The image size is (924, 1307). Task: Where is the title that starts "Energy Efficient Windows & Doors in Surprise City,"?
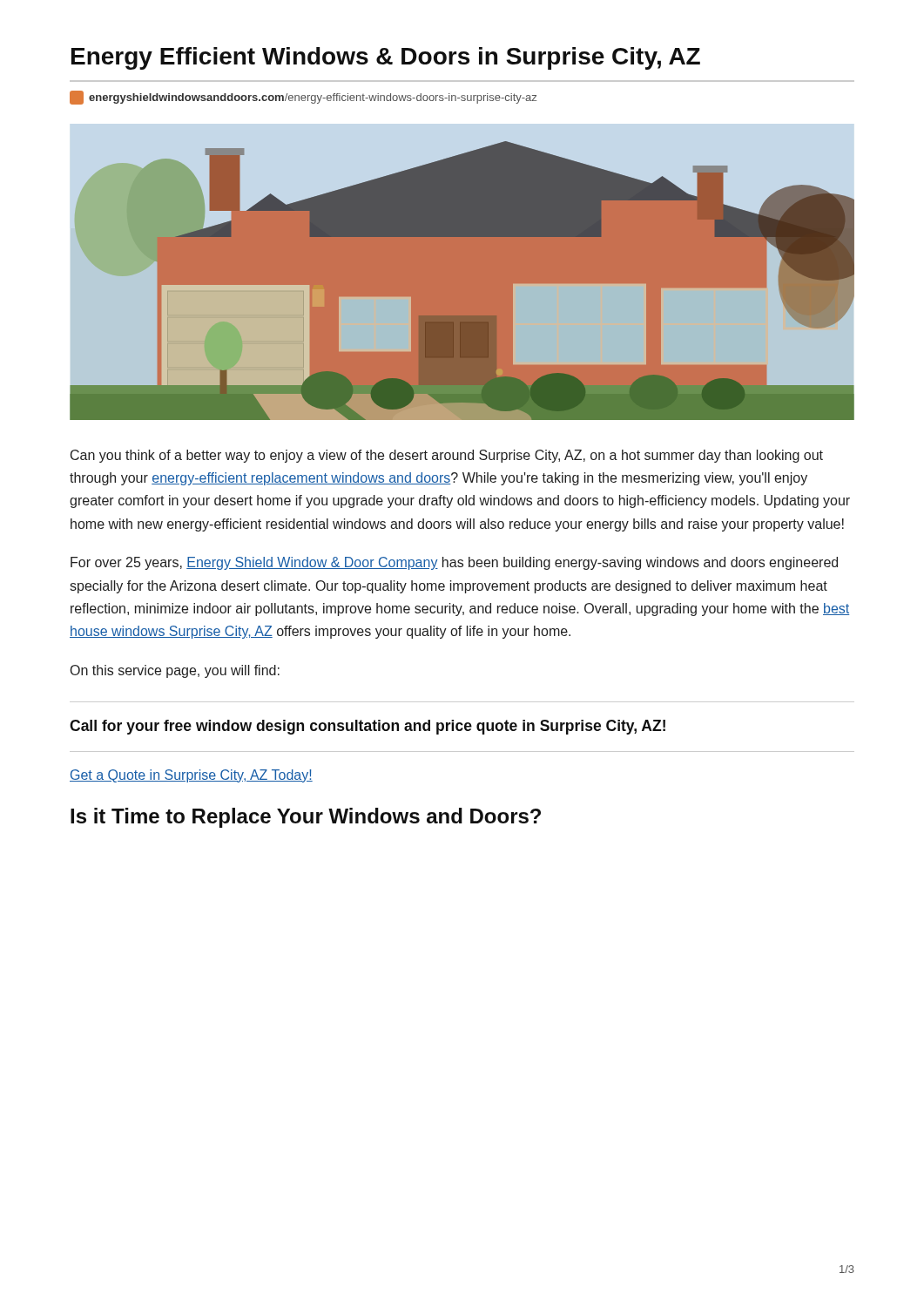point(462,62)
